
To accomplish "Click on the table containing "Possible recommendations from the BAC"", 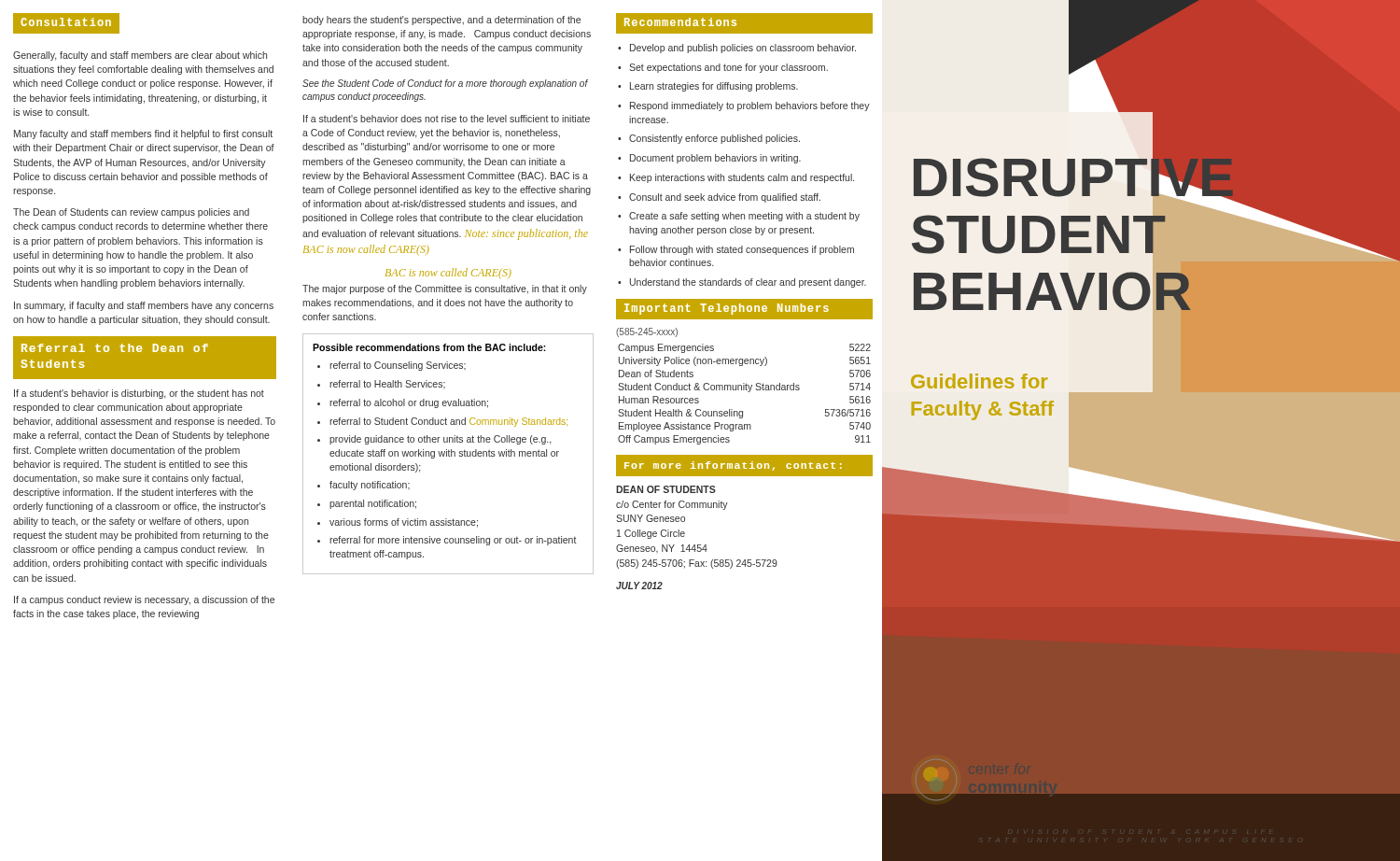I will click(448, 454).
